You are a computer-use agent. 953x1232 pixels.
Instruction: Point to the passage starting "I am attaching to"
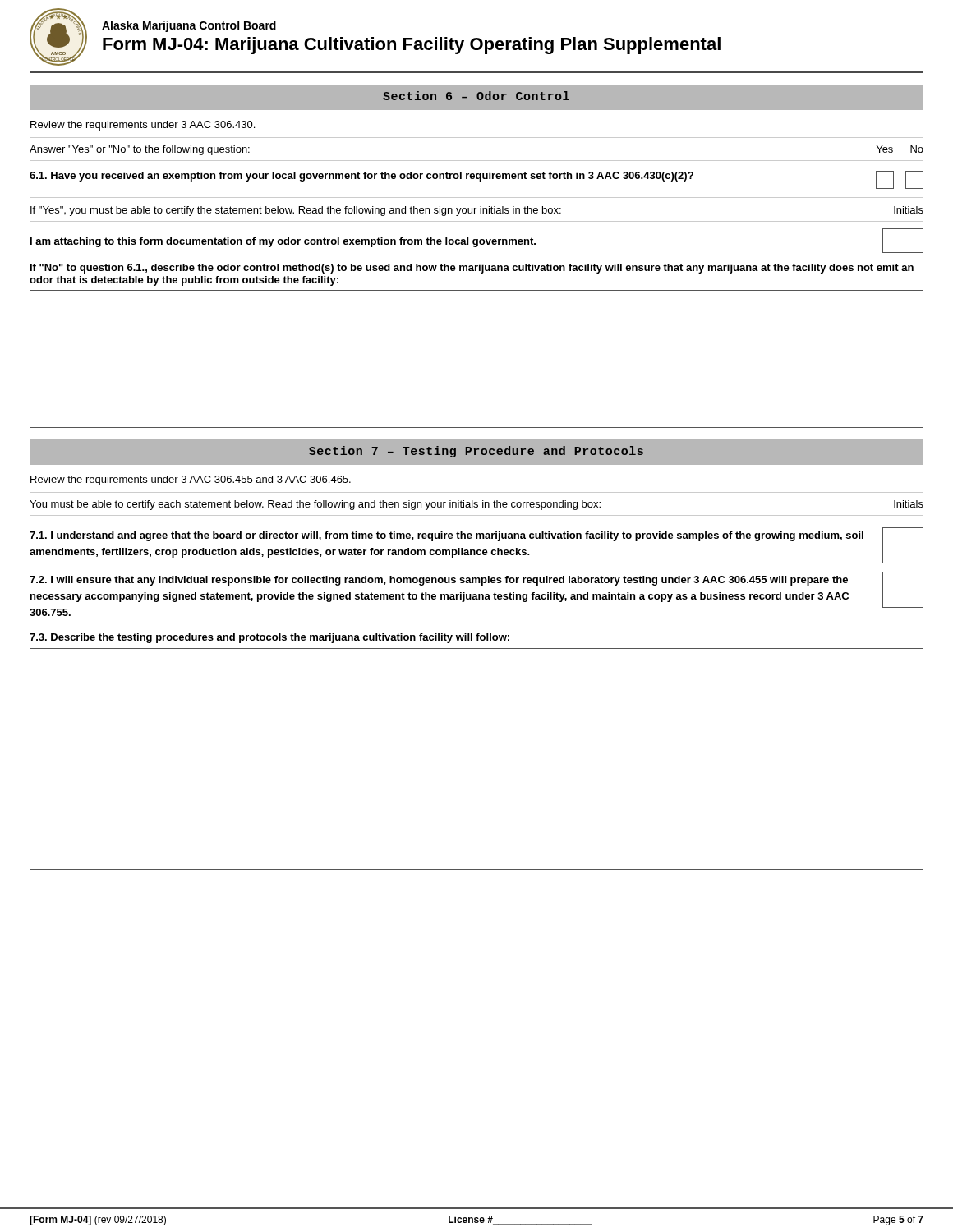coord(476,241)
